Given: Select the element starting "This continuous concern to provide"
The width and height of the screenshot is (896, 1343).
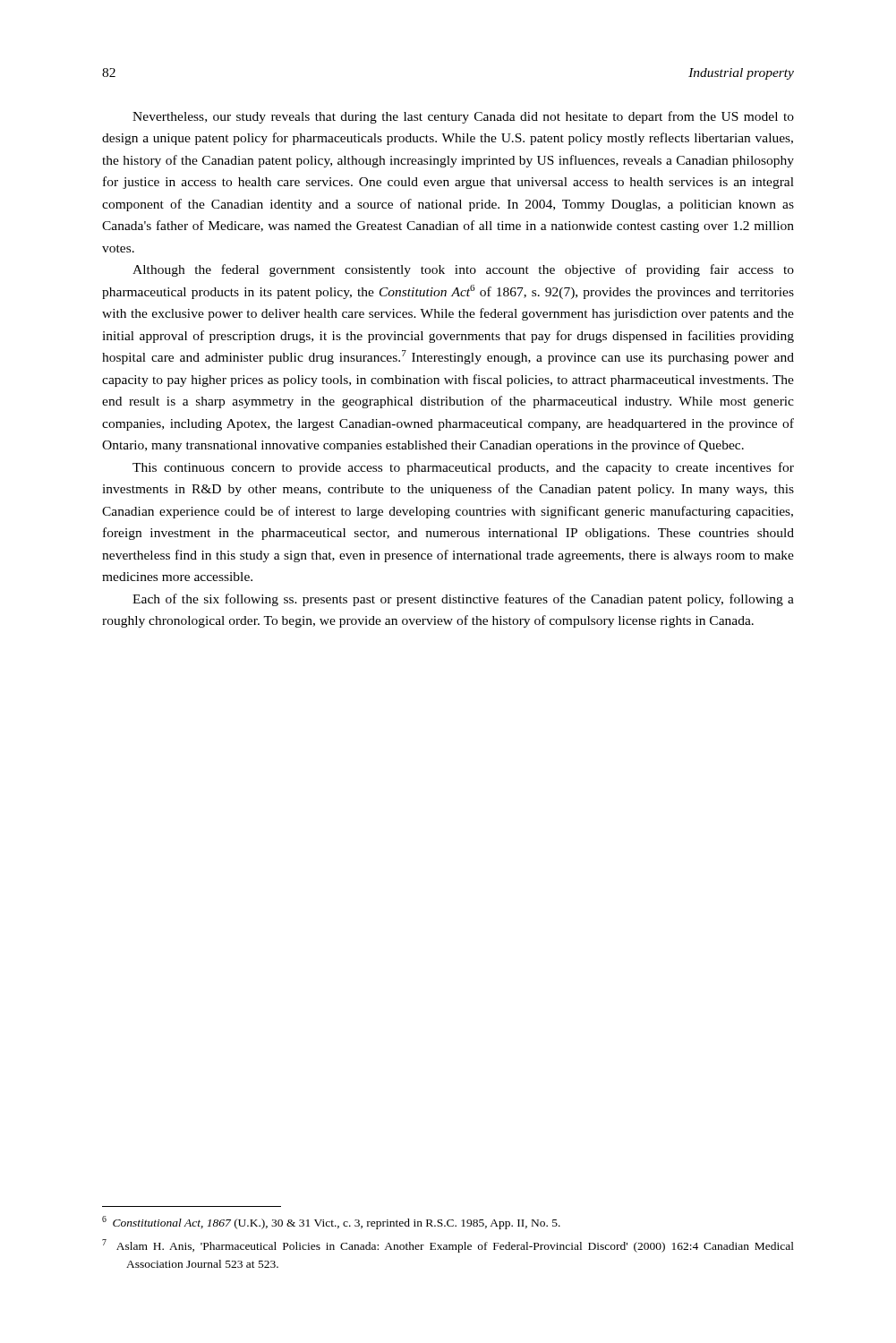Looking at the screenshot, I should (x=448, y=521).
